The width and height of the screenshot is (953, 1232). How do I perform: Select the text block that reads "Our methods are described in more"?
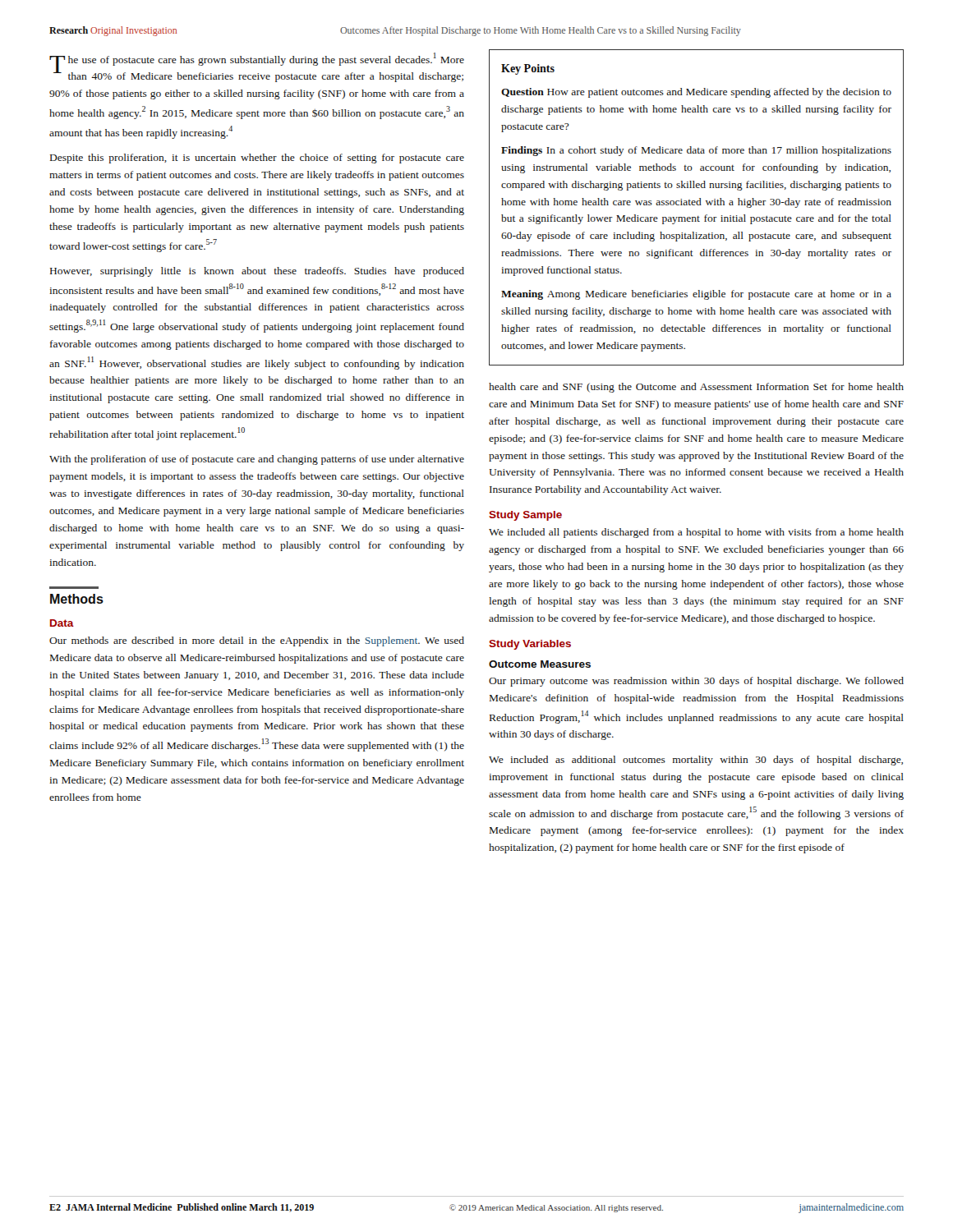pyautogui.click(x=257, y=719)
